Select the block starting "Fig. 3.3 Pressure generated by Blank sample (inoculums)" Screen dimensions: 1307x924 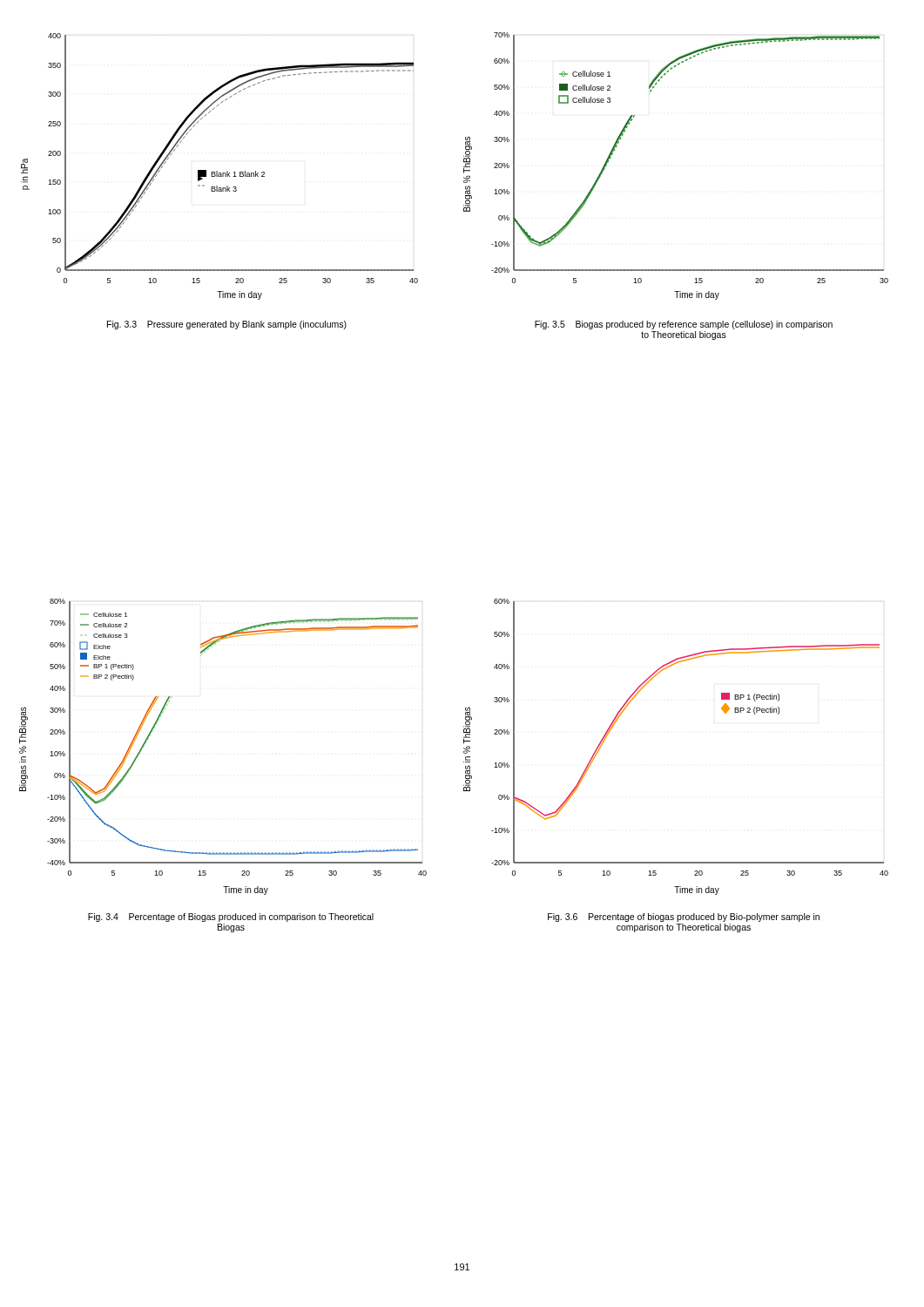pyautogui.click(x=226, y=324)
